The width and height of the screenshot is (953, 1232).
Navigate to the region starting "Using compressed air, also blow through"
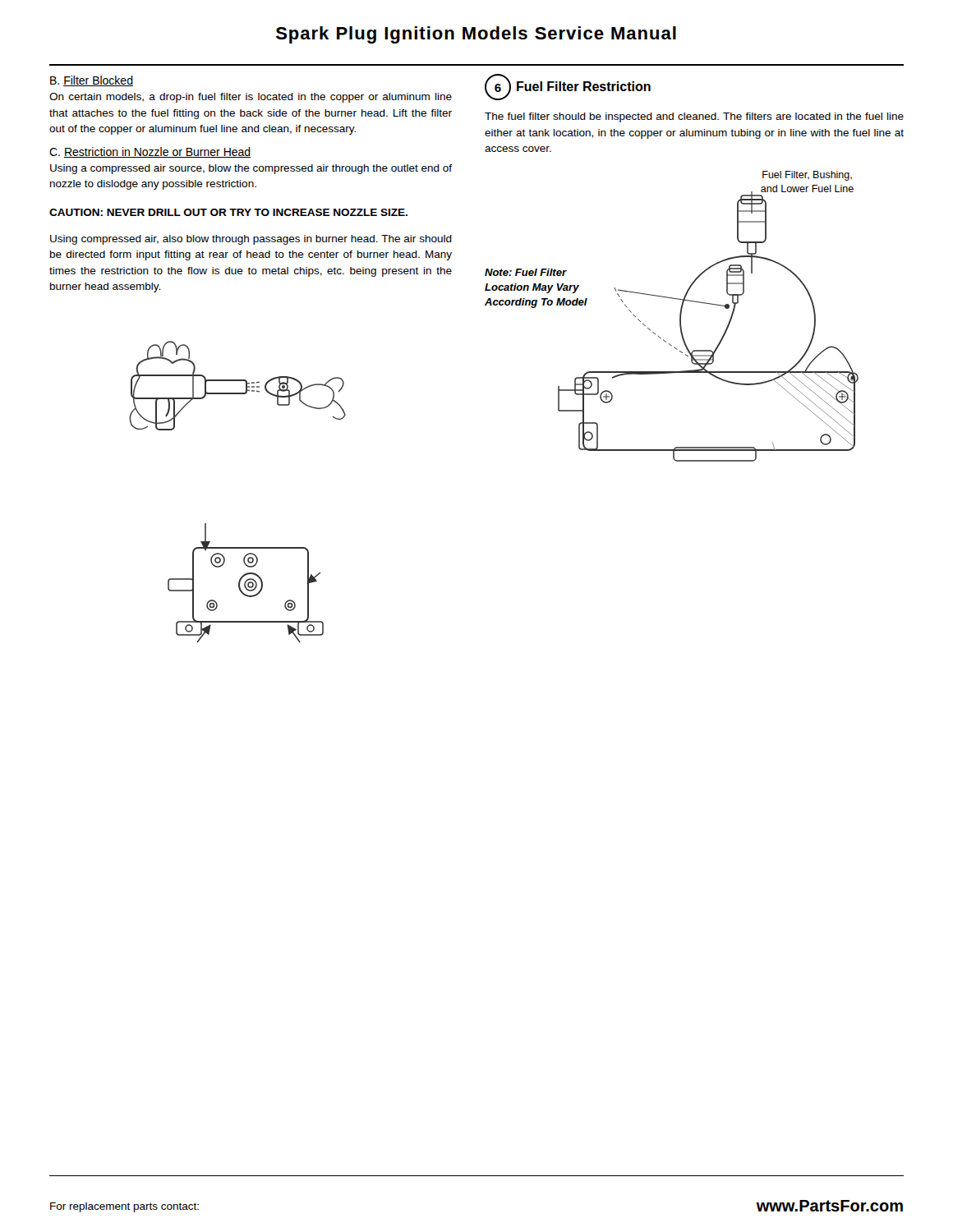(251, 262)
